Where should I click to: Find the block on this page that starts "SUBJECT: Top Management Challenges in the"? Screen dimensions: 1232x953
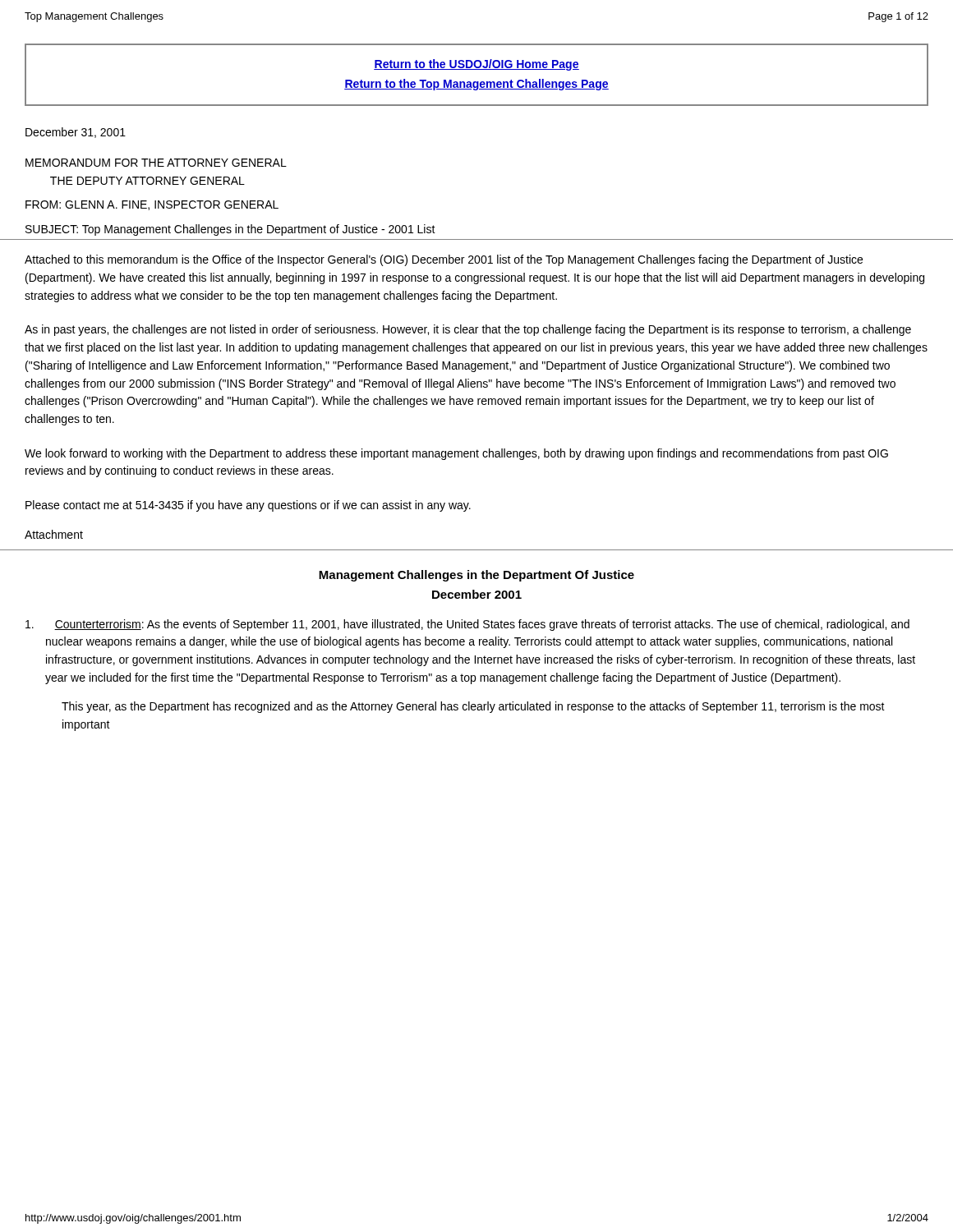tap(230, 229)
